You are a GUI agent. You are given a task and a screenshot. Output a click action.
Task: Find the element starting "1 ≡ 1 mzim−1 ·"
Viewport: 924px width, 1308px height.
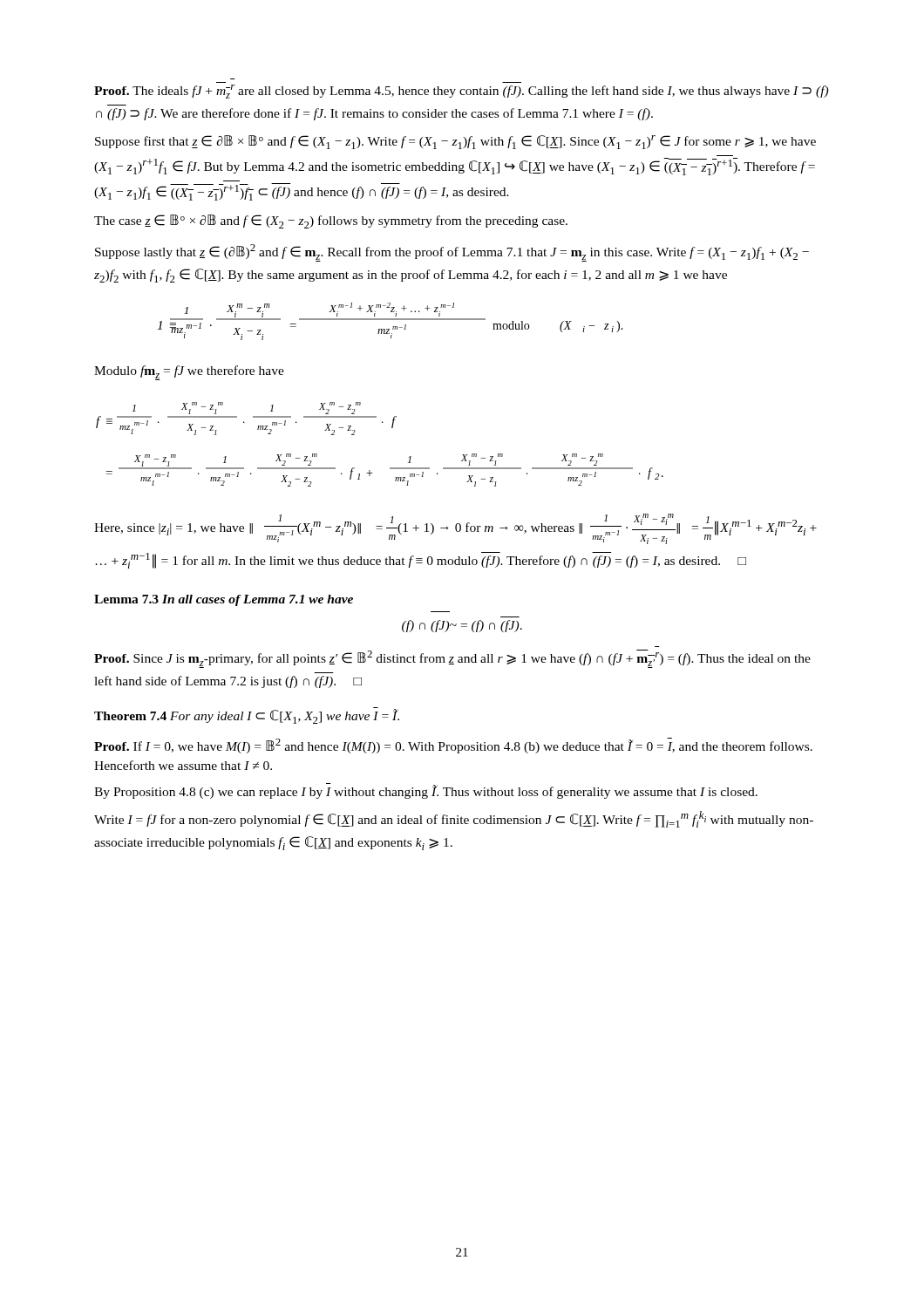point(462,323)
